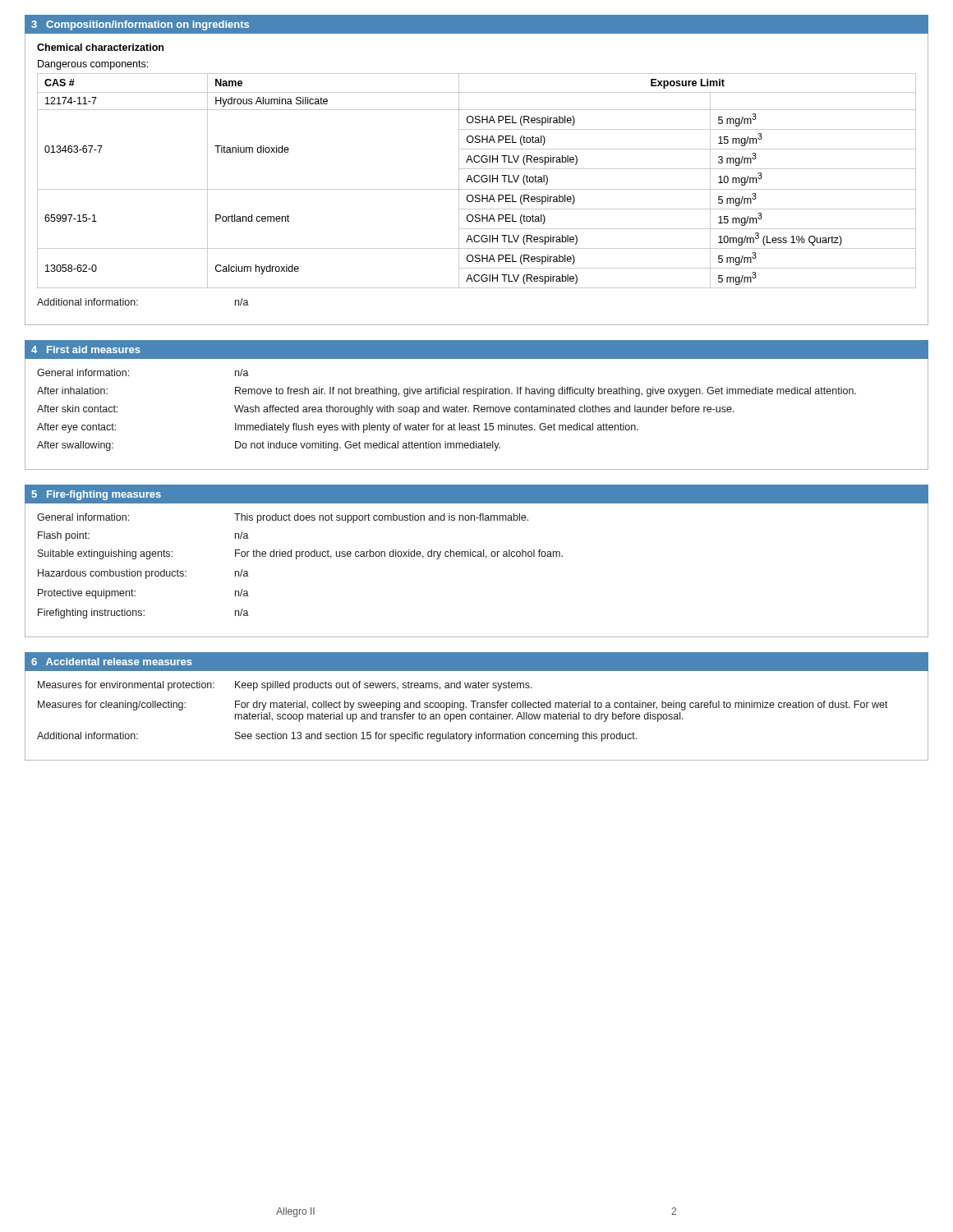The height and width of the screenshot is (1232, 953).
Task: Point to the element starting "Keep spilled products out of"
Action: [x=383, y=685]
